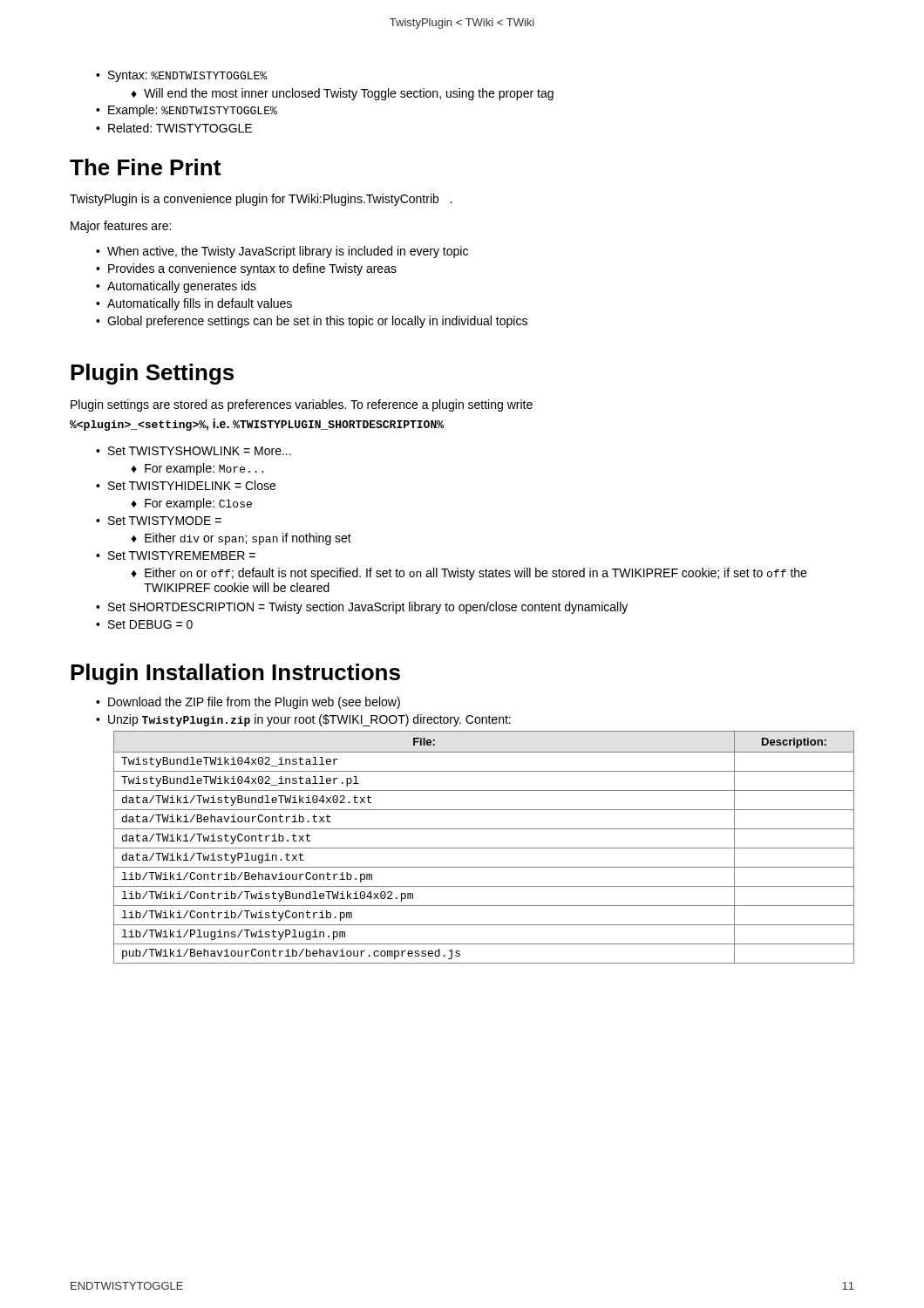Image resolution: width=924 pixels, height=1308 pixels.
Task: Select the text starting "The Fine Print"
Action: coord(145,167)
